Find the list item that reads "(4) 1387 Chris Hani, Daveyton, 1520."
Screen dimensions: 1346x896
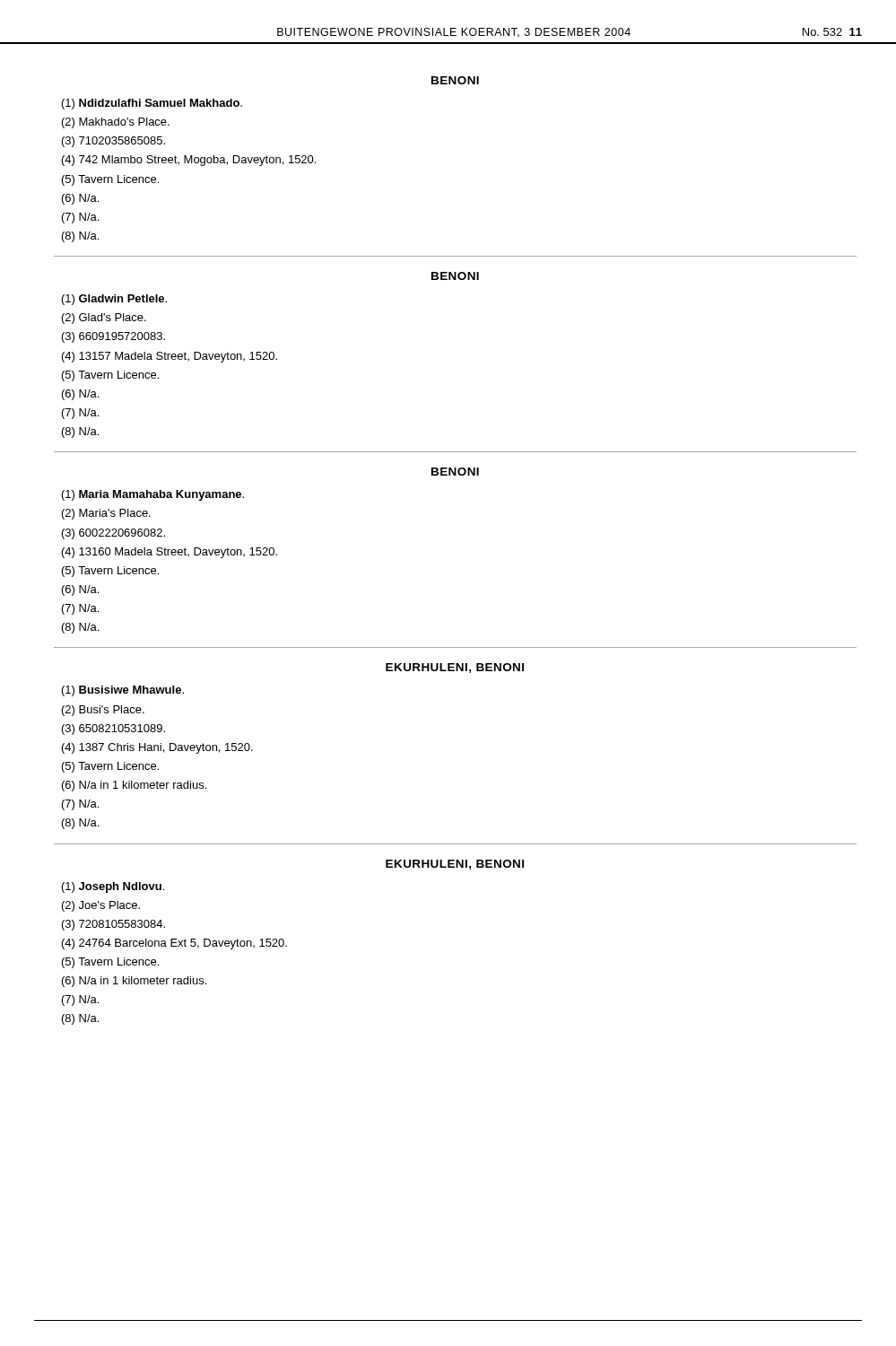(x=157, y=747)
